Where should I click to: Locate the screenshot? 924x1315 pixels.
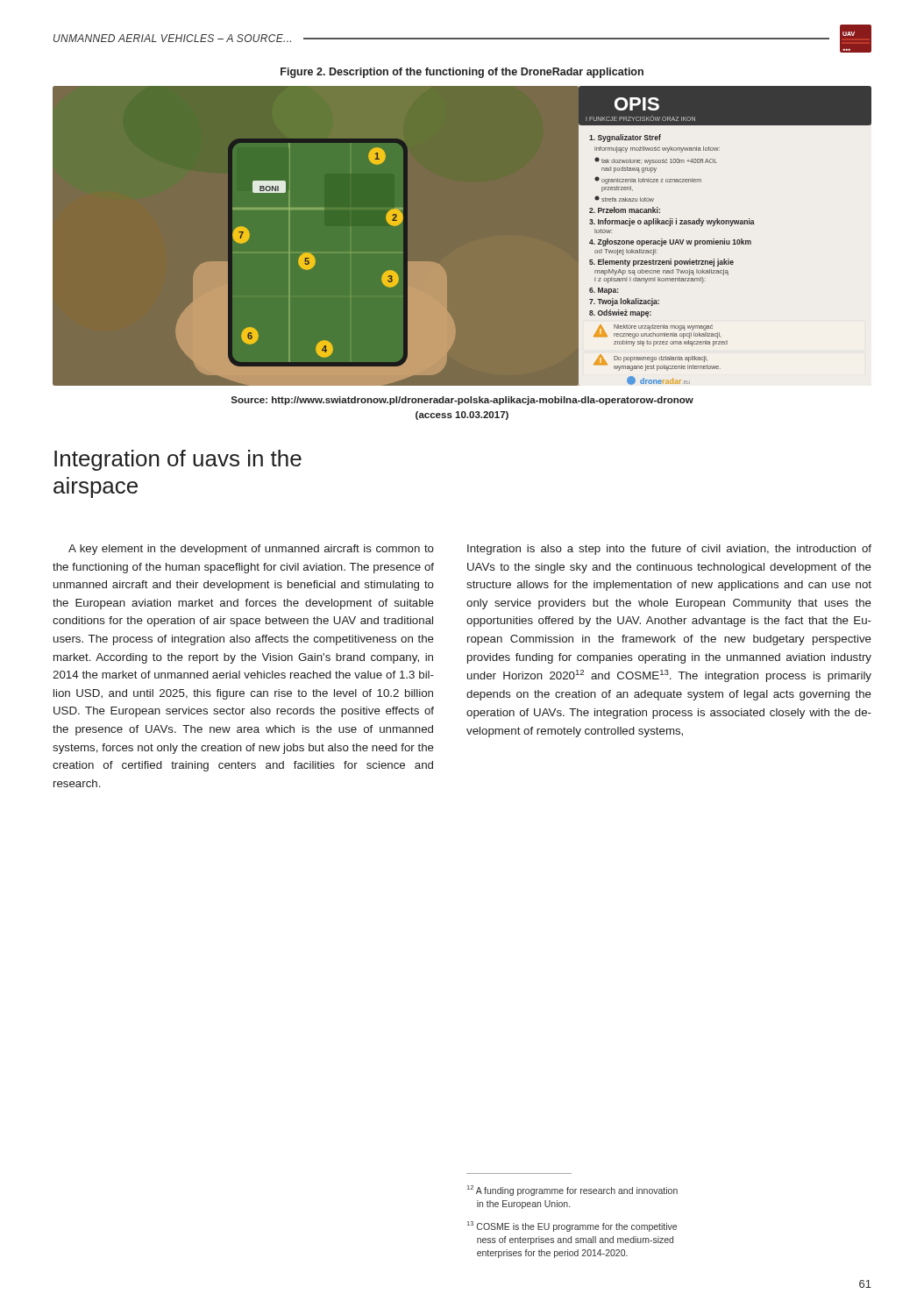coord(462,236)
